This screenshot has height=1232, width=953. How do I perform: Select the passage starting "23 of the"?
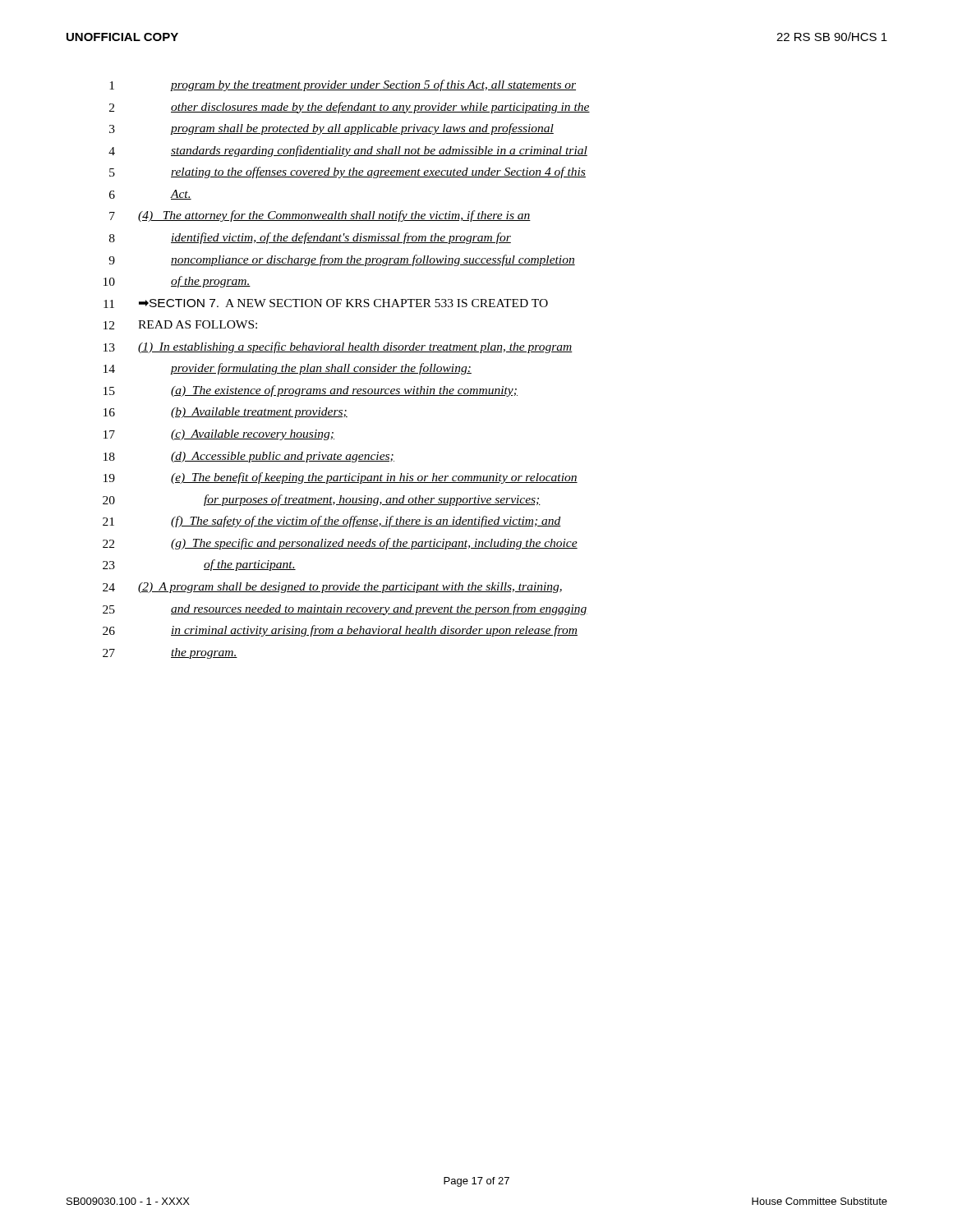pyautogui.click(x=106, y=565)
